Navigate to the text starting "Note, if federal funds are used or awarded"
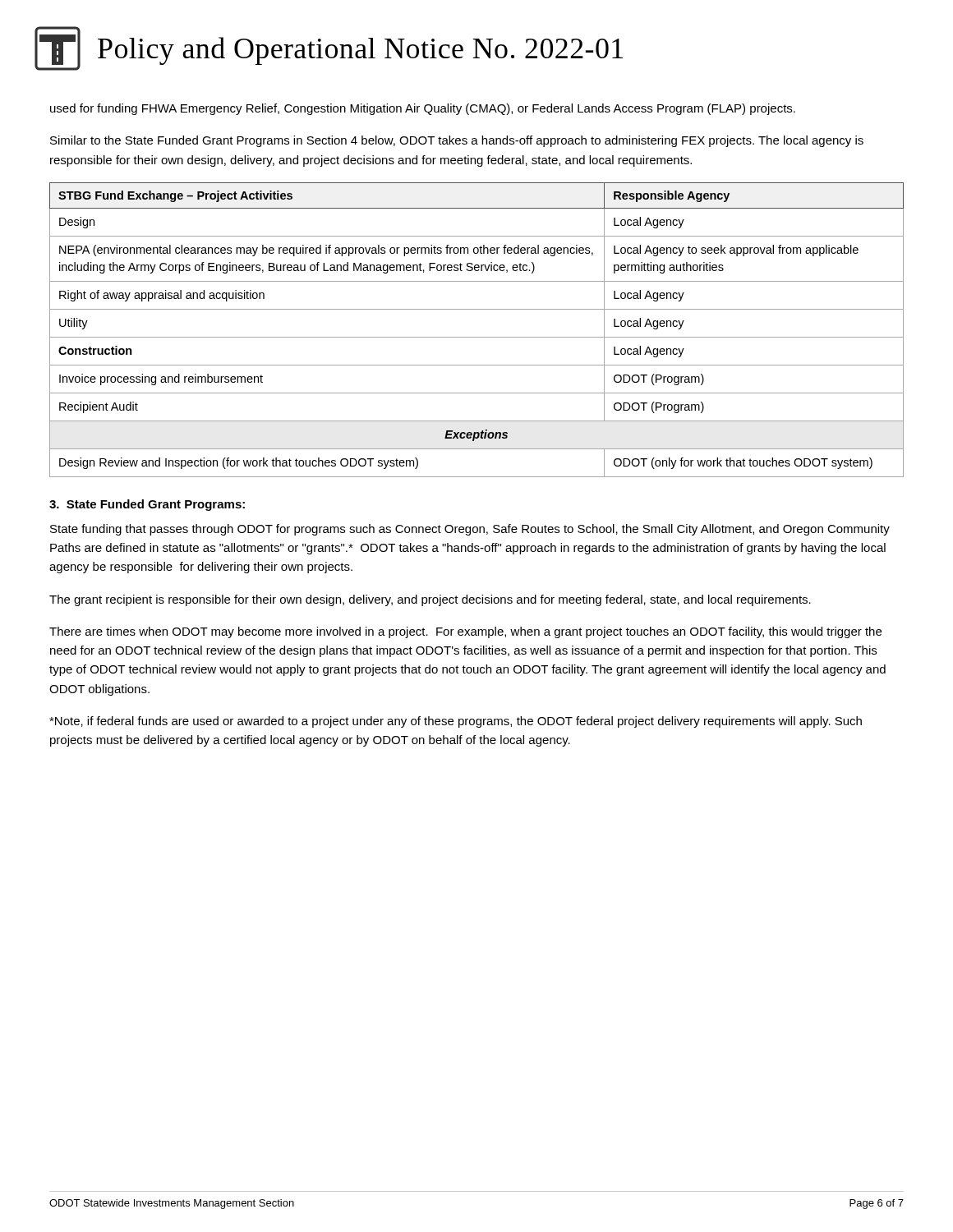 pyautogui.click(x=456, y=730)
